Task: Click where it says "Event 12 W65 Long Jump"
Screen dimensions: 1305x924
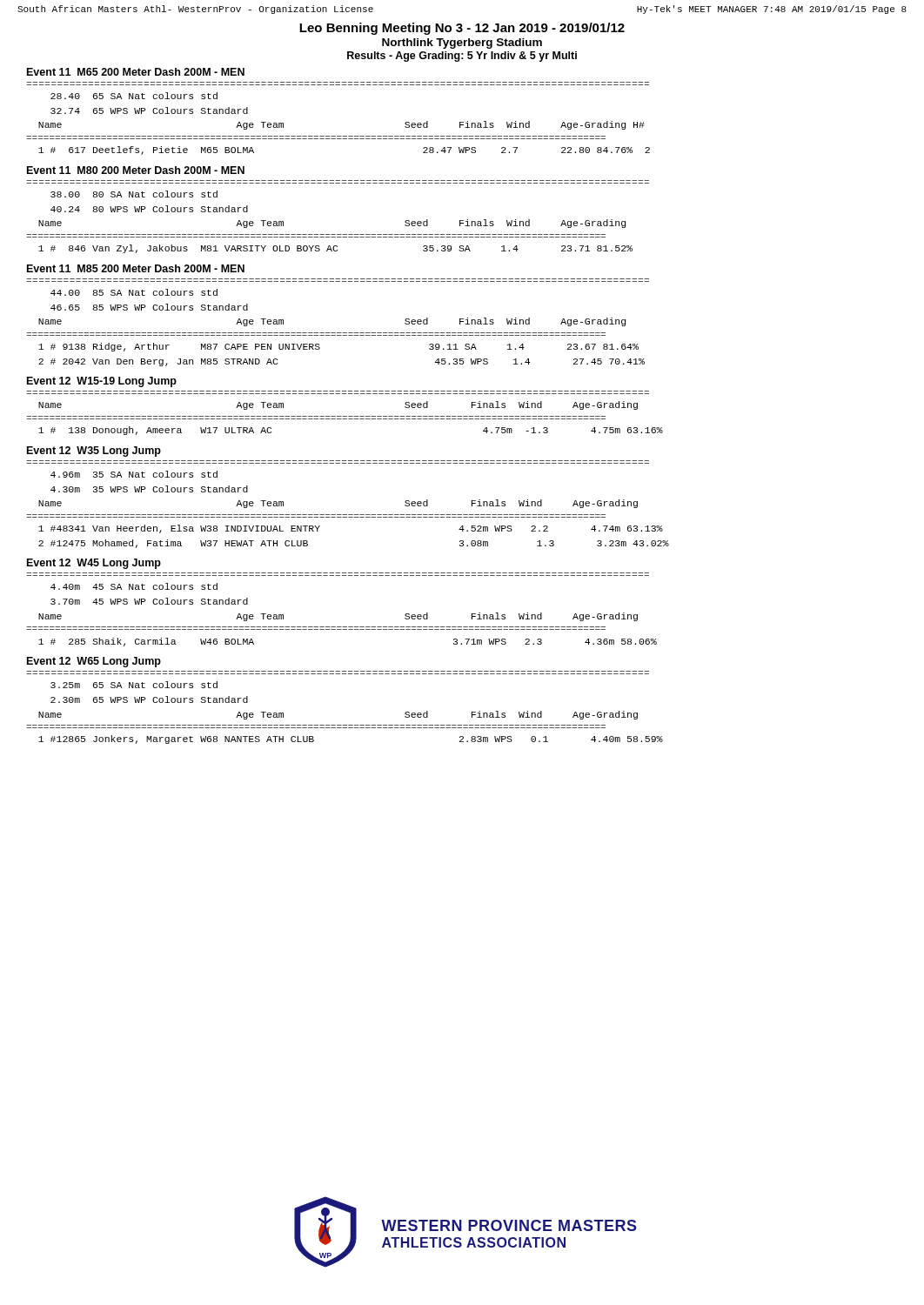Action: click(93, 661)
